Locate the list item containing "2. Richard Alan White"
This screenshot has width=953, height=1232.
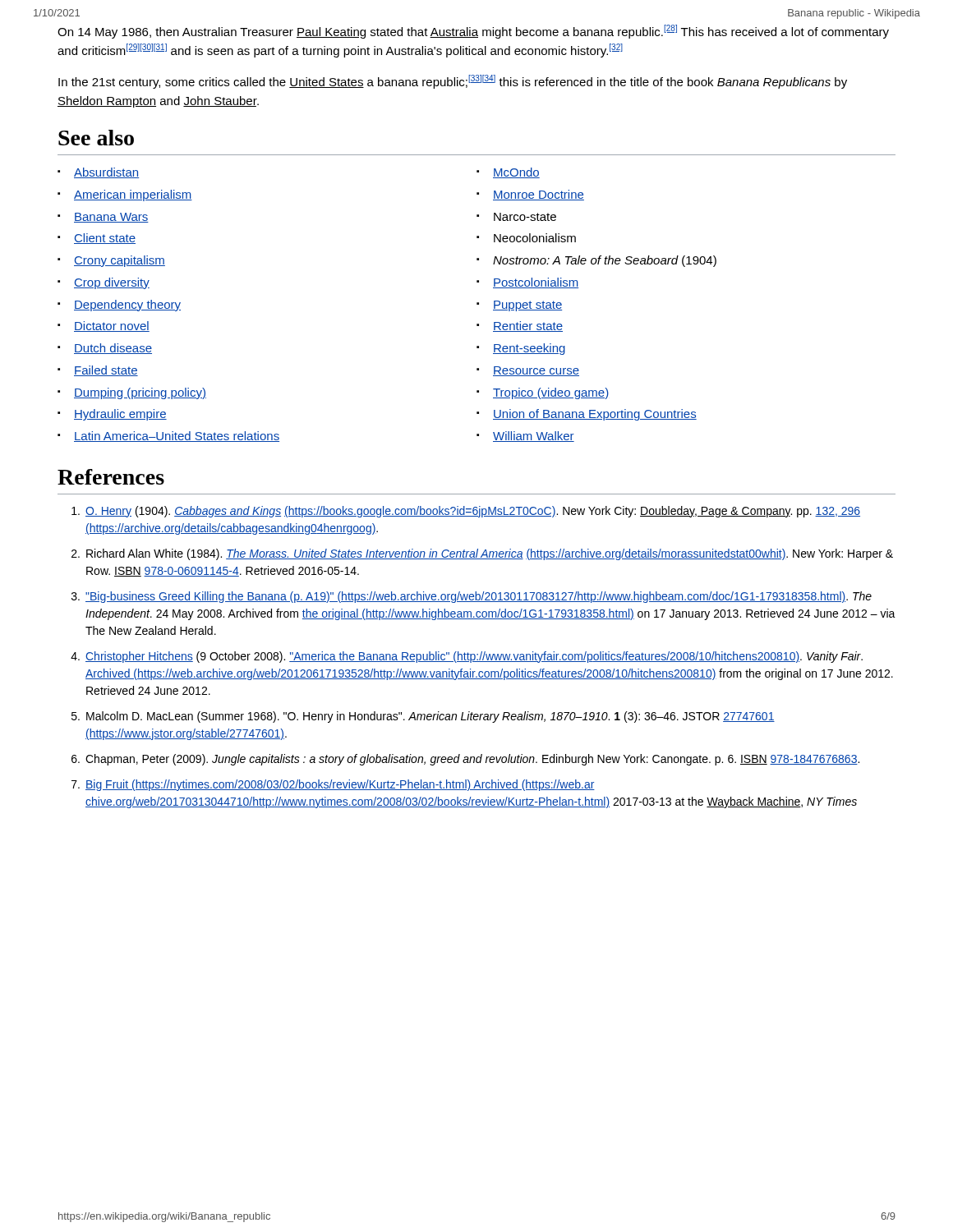476,562
